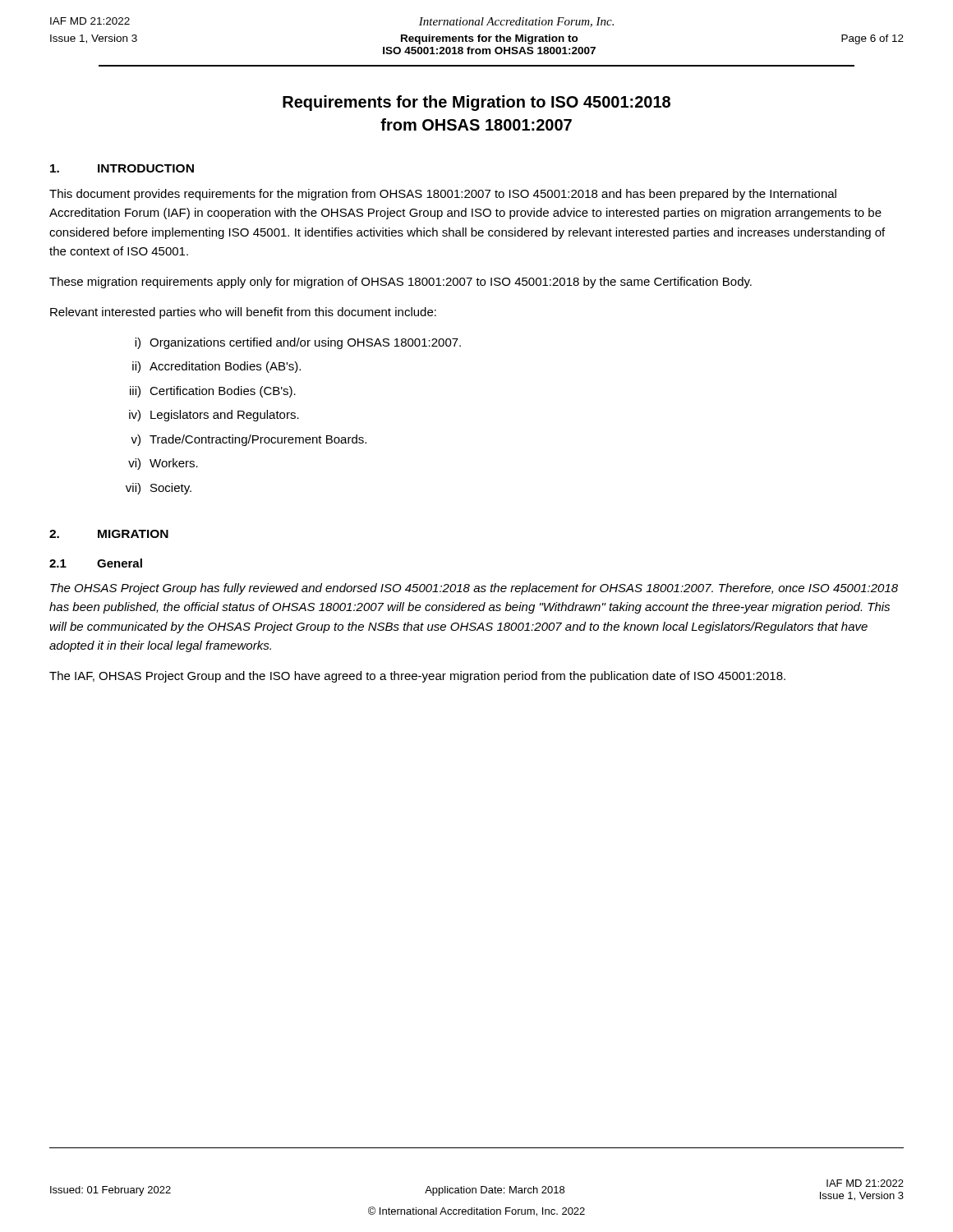The image size is (953, 1232).
Task: Click the title that begins "Requirements for the Migration to ISO 45001:2018from OHSAS"
Action: coord(476,113)
